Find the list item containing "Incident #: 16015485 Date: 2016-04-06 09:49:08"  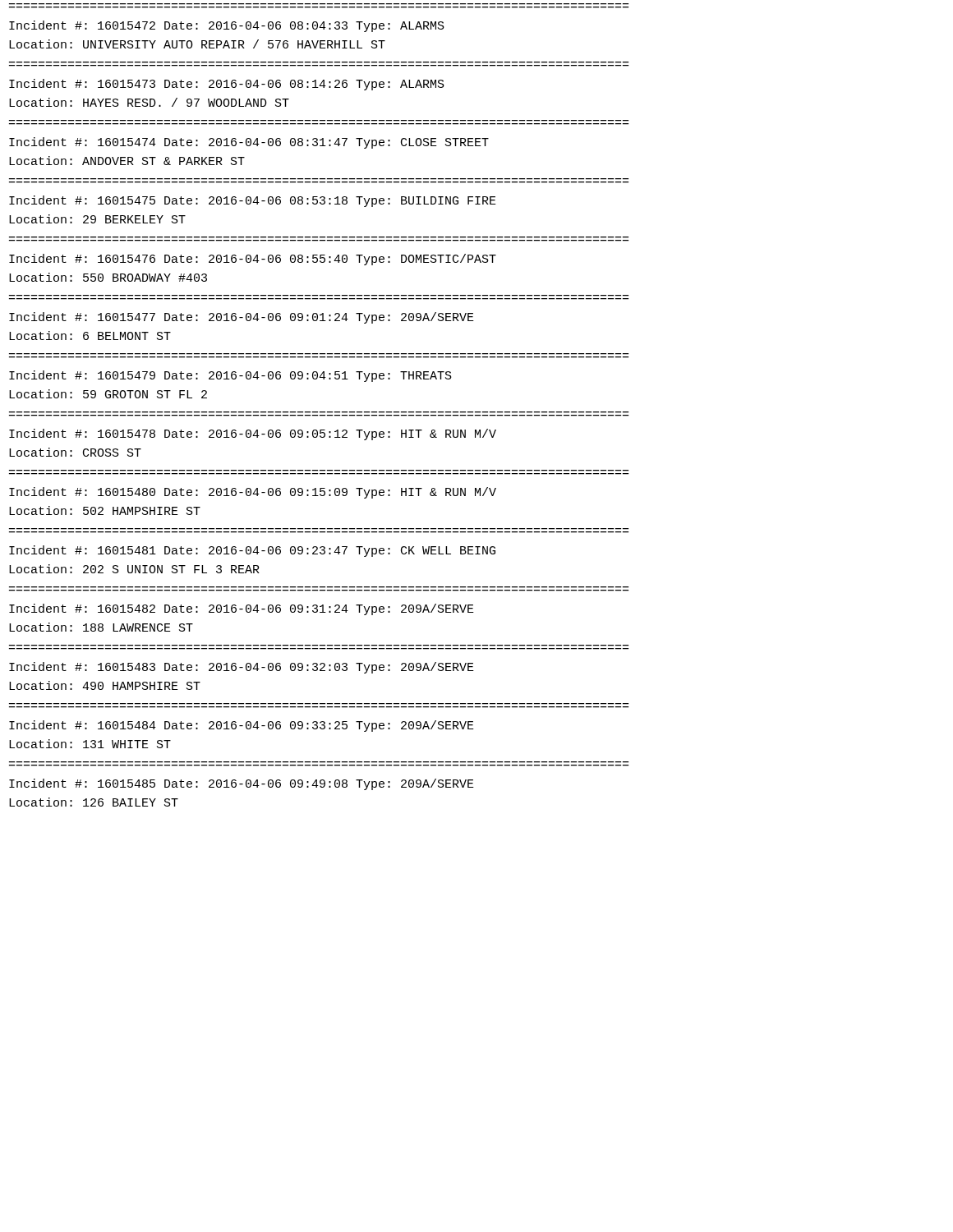tap(476, 795)
